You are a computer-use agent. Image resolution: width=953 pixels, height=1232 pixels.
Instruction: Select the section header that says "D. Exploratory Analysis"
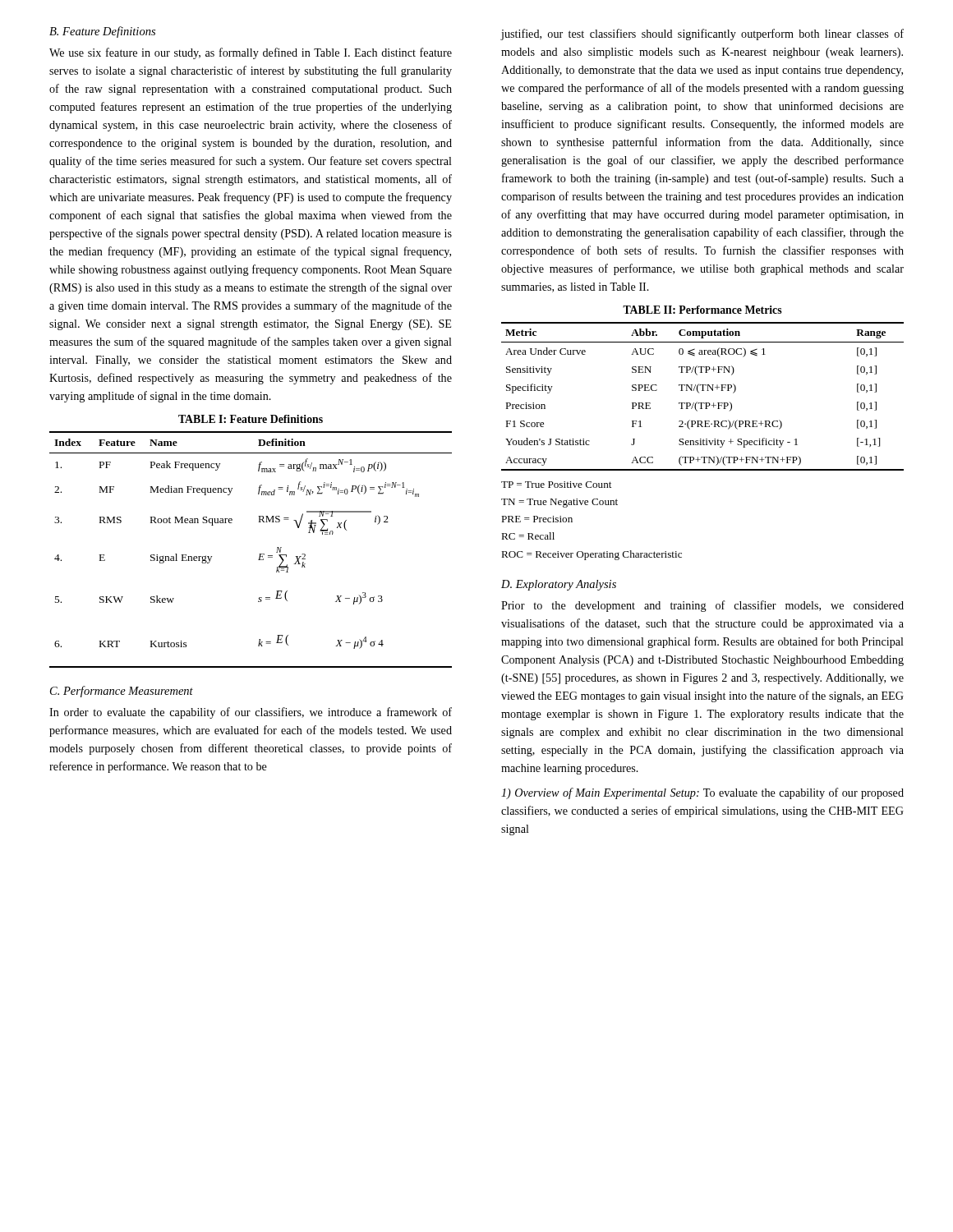(x=559, y=584)
